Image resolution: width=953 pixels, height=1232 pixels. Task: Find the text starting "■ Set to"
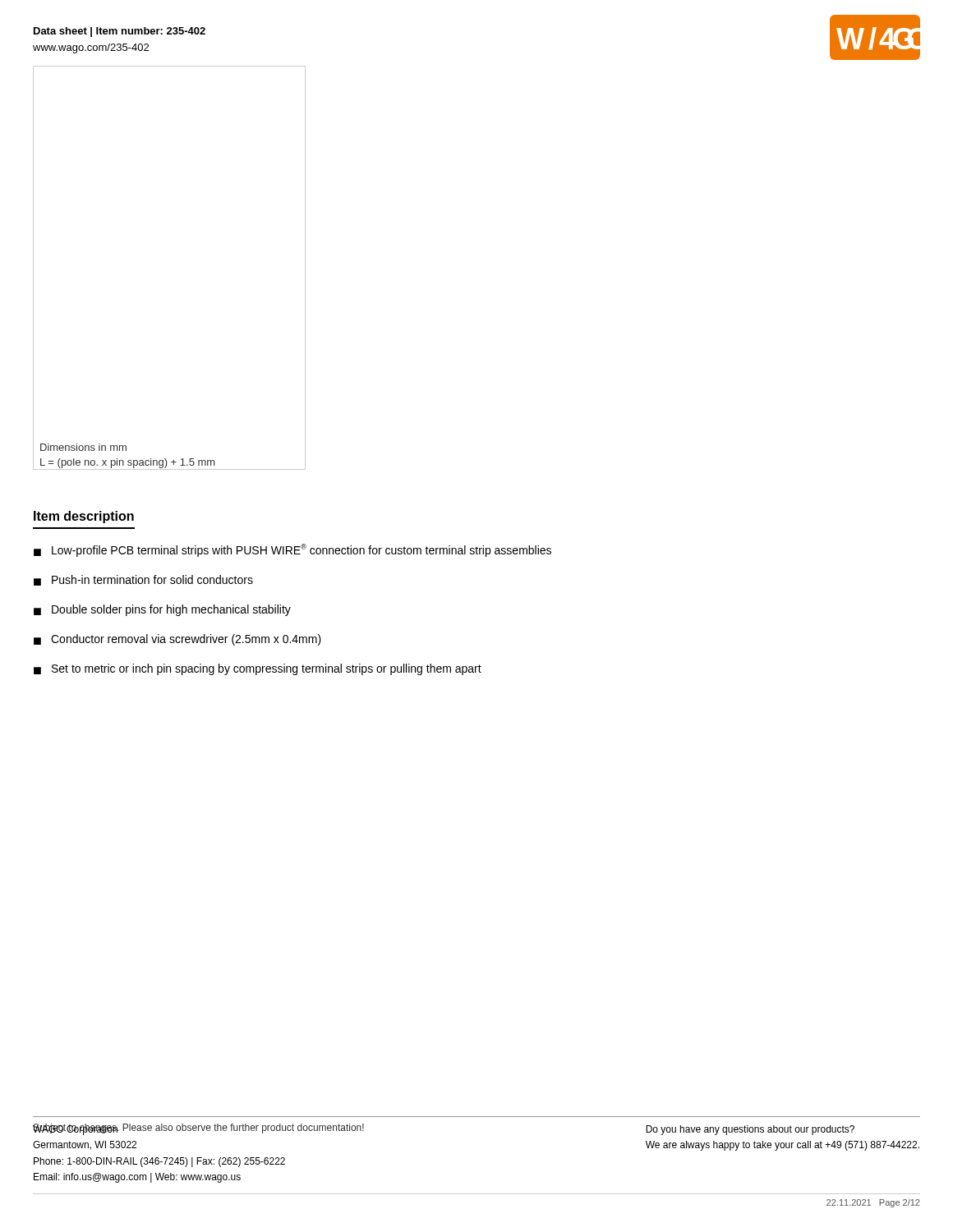pos(257,671)
